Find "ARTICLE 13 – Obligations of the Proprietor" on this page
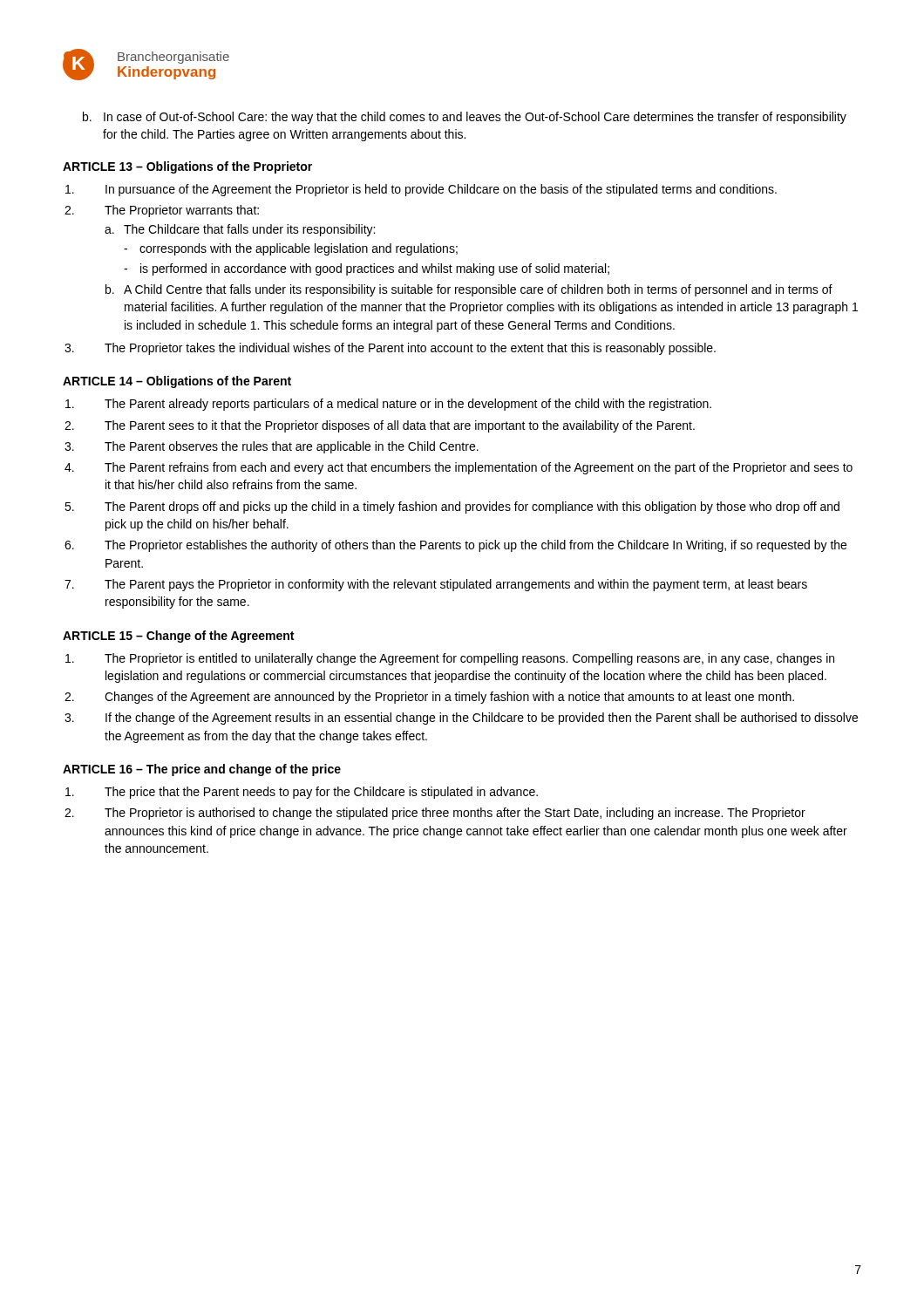Viewport: 924px width, 1308px height. [x=188, y=166]
